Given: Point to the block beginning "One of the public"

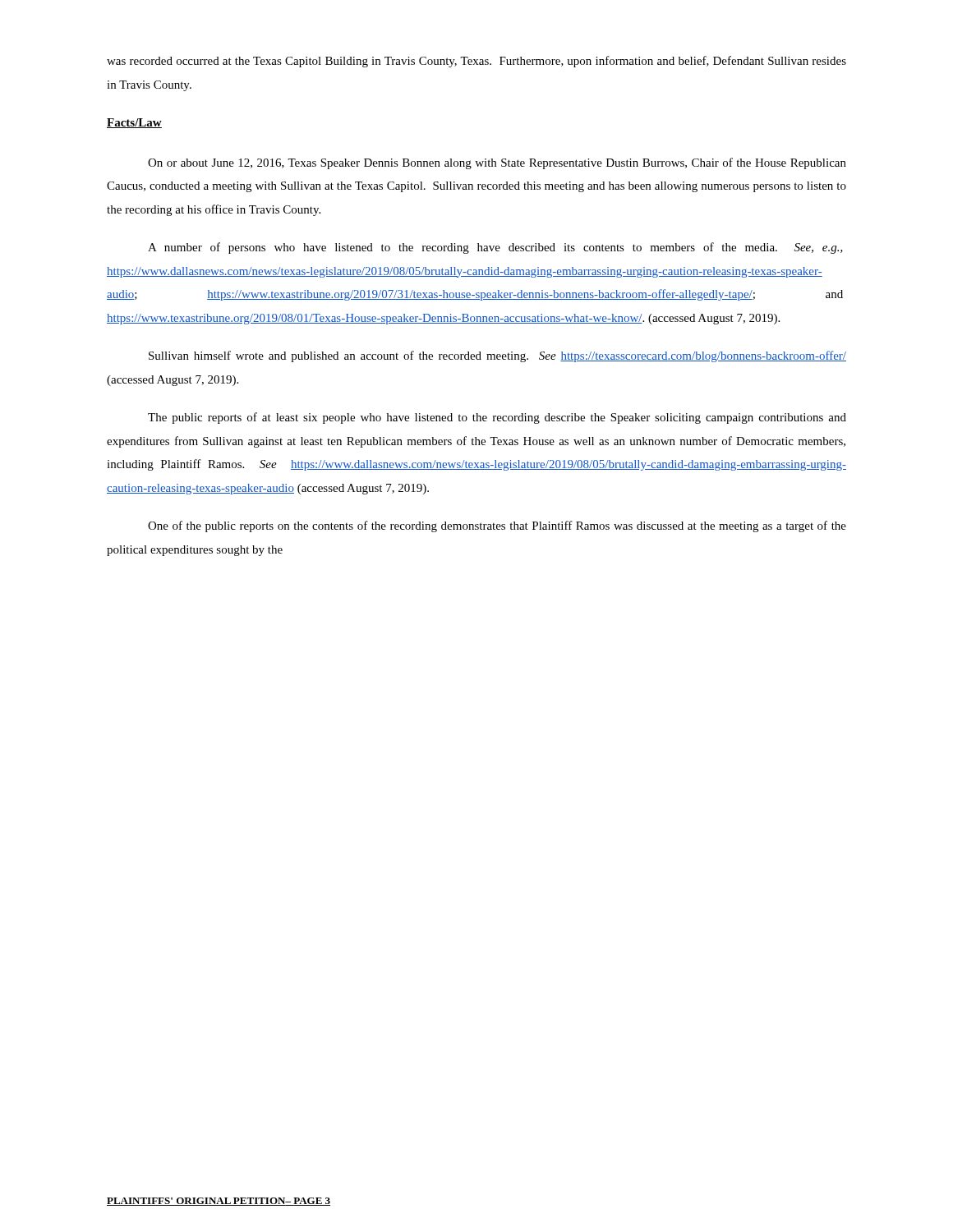Looking at the screenshot, I should (476, 538).
